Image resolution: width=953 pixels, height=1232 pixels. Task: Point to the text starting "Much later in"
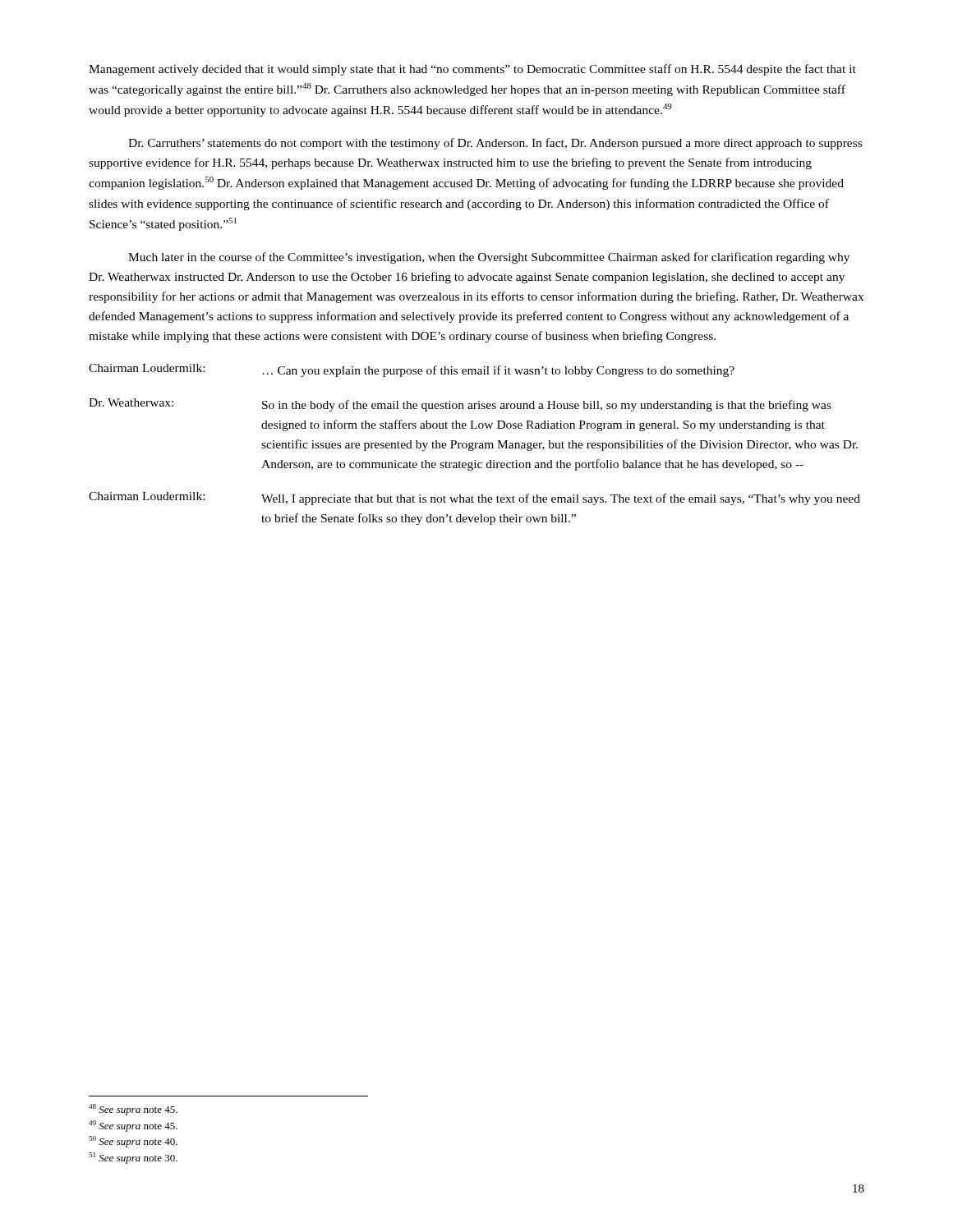(476, 296)
